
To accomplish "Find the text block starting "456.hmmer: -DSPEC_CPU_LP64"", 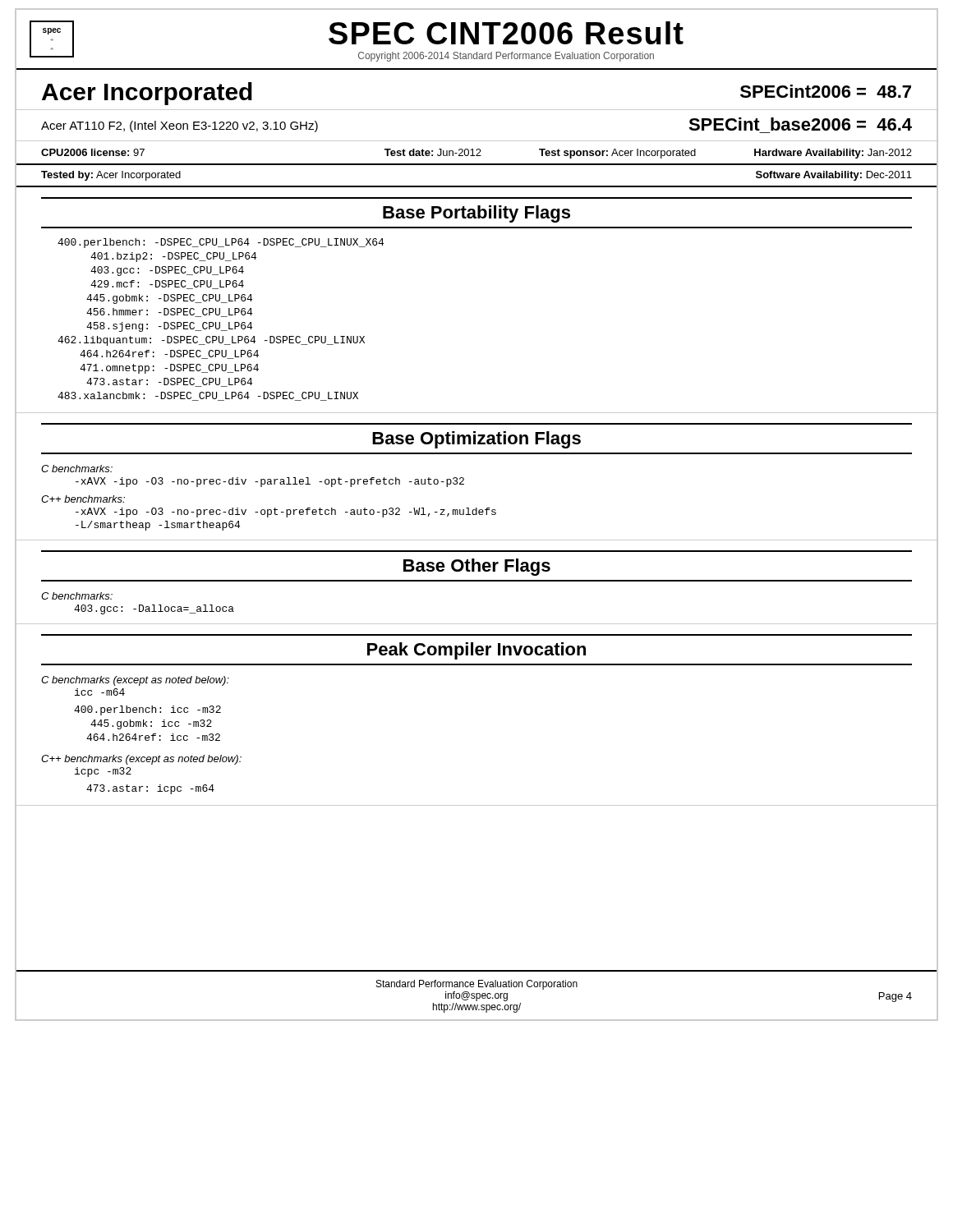I will tap(170, 313).
